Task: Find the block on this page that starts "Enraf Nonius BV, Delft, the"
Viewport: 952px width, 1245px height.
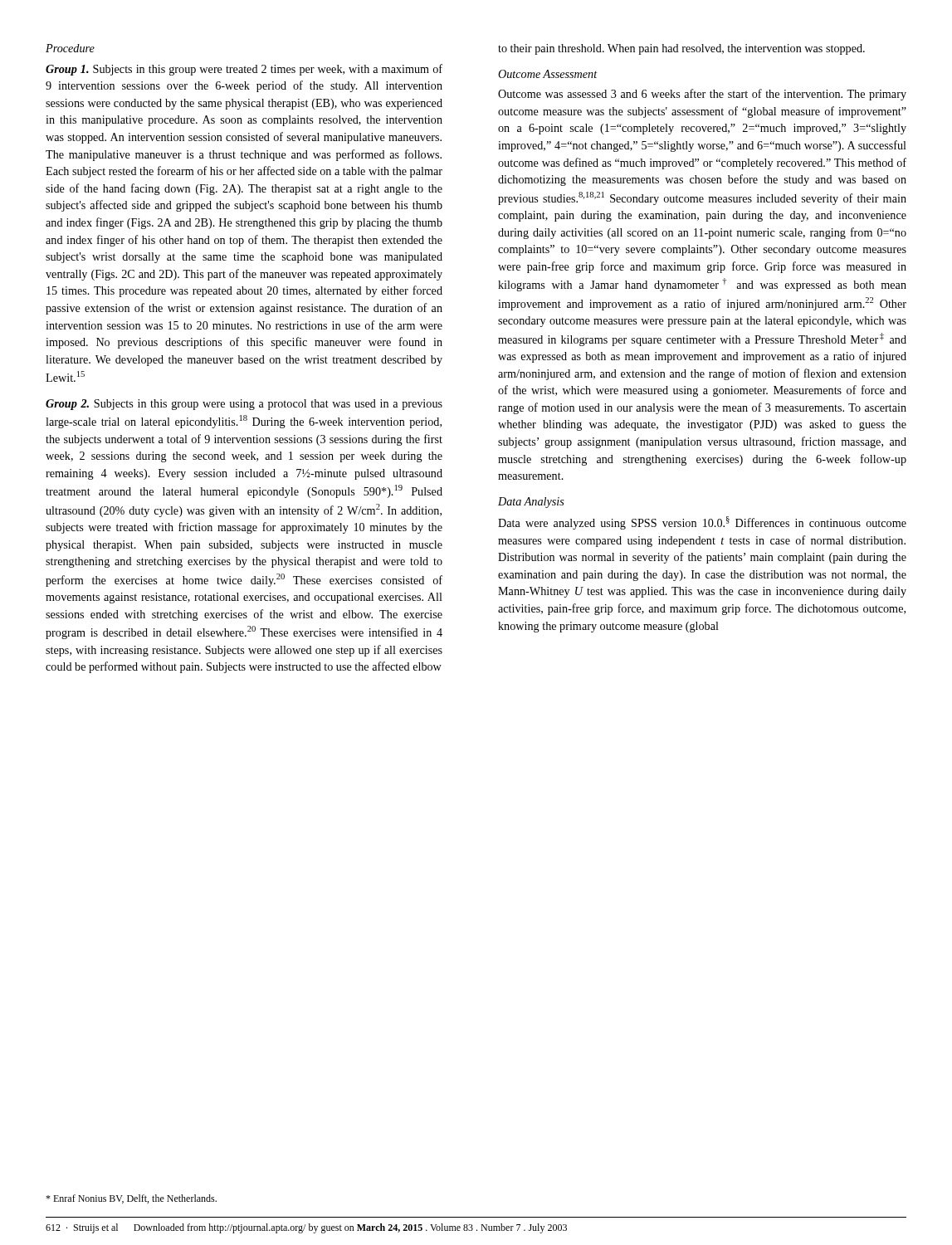Action: pyautogui.click(x=131, y=1199)
